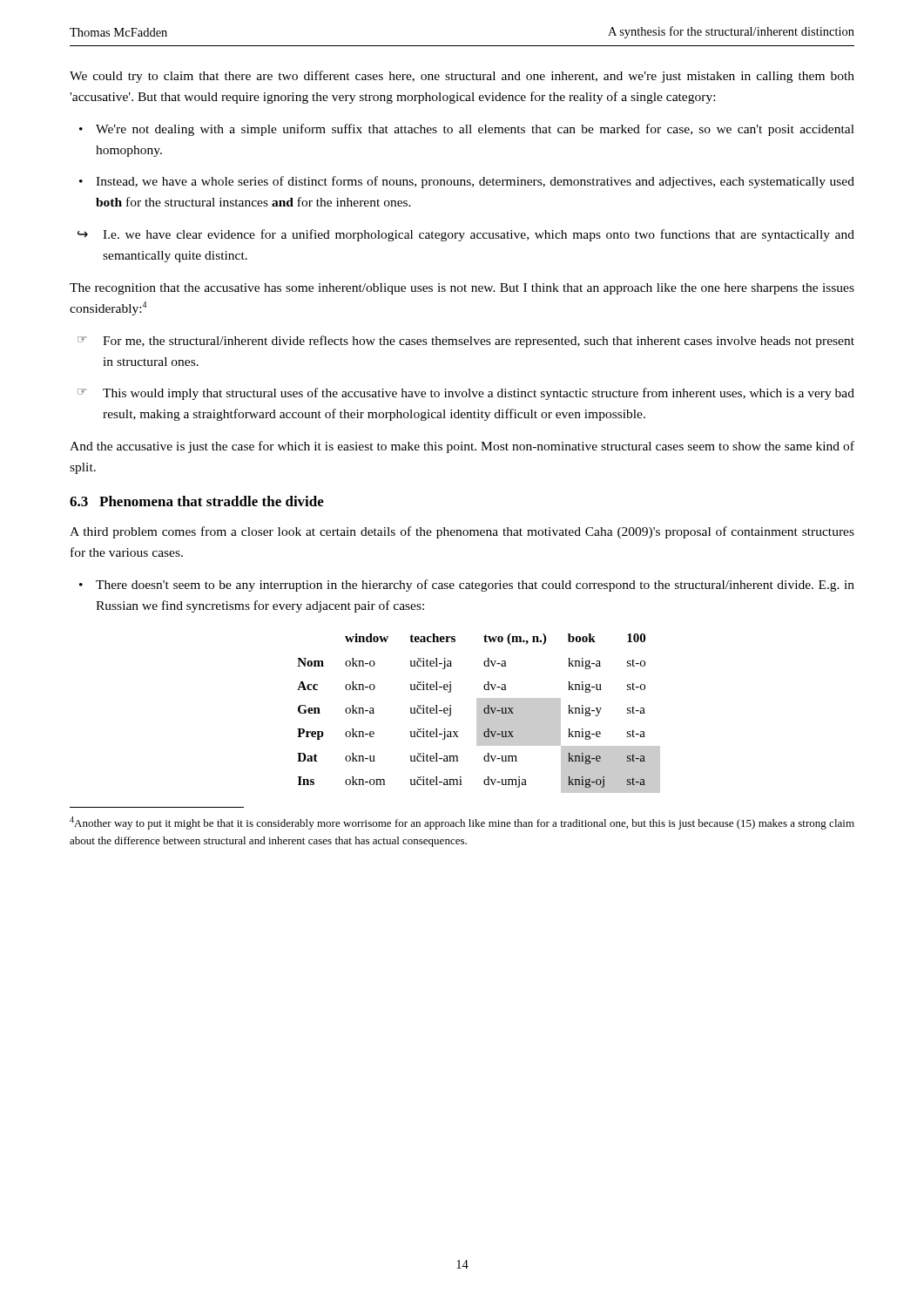The height and width of the screenshot is (1307, 924).
Task: Navigate to the region starting "6.3 Phenomena that straddle the divide"
Action: pos(197,501)
